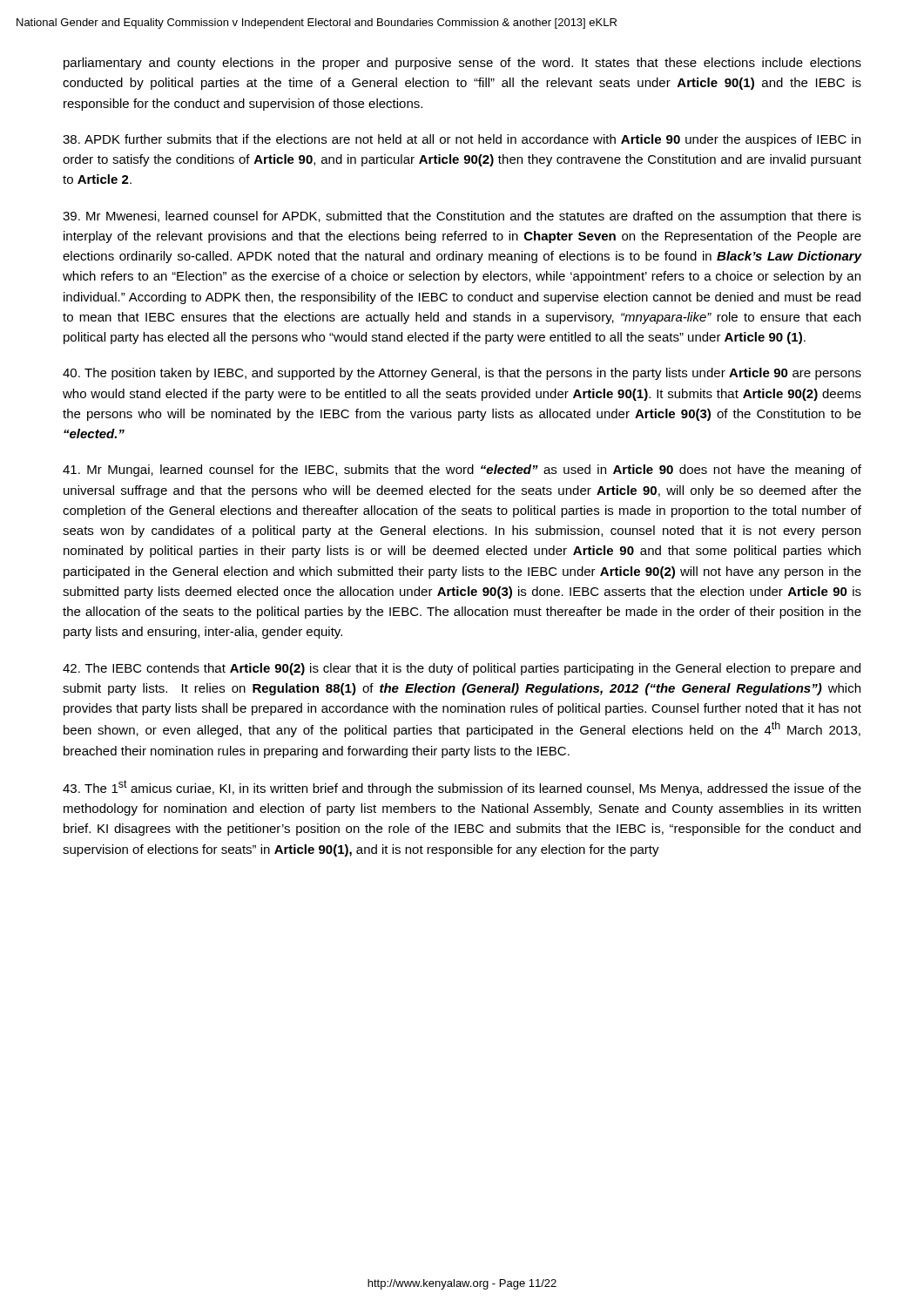Locate the text block that reads "Mr Mungai, learned counsel"
924x1307 pixels.
462,550
